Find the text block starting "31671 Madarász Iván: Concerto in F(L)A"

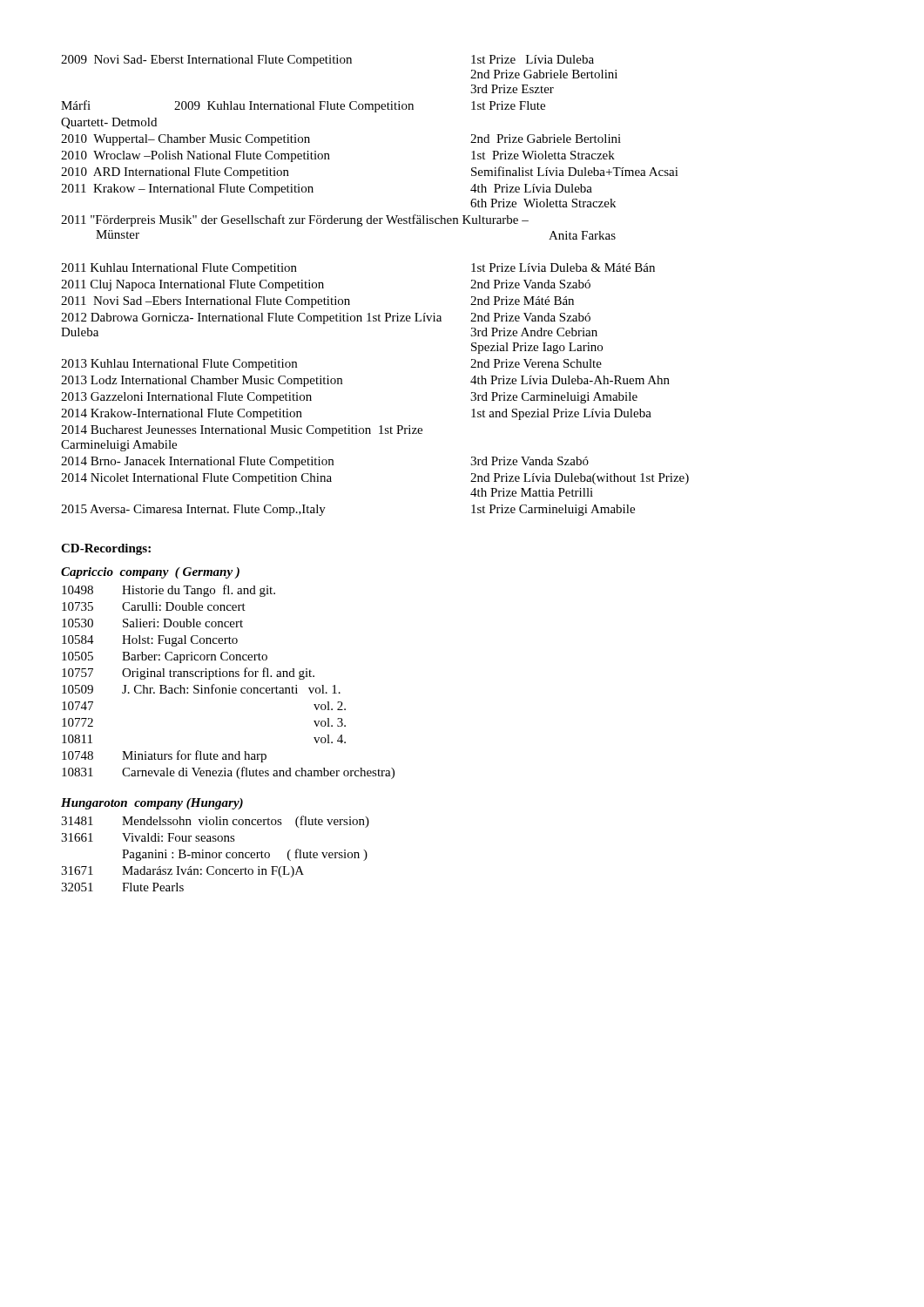pyautogui.click(x=182, y=871)
